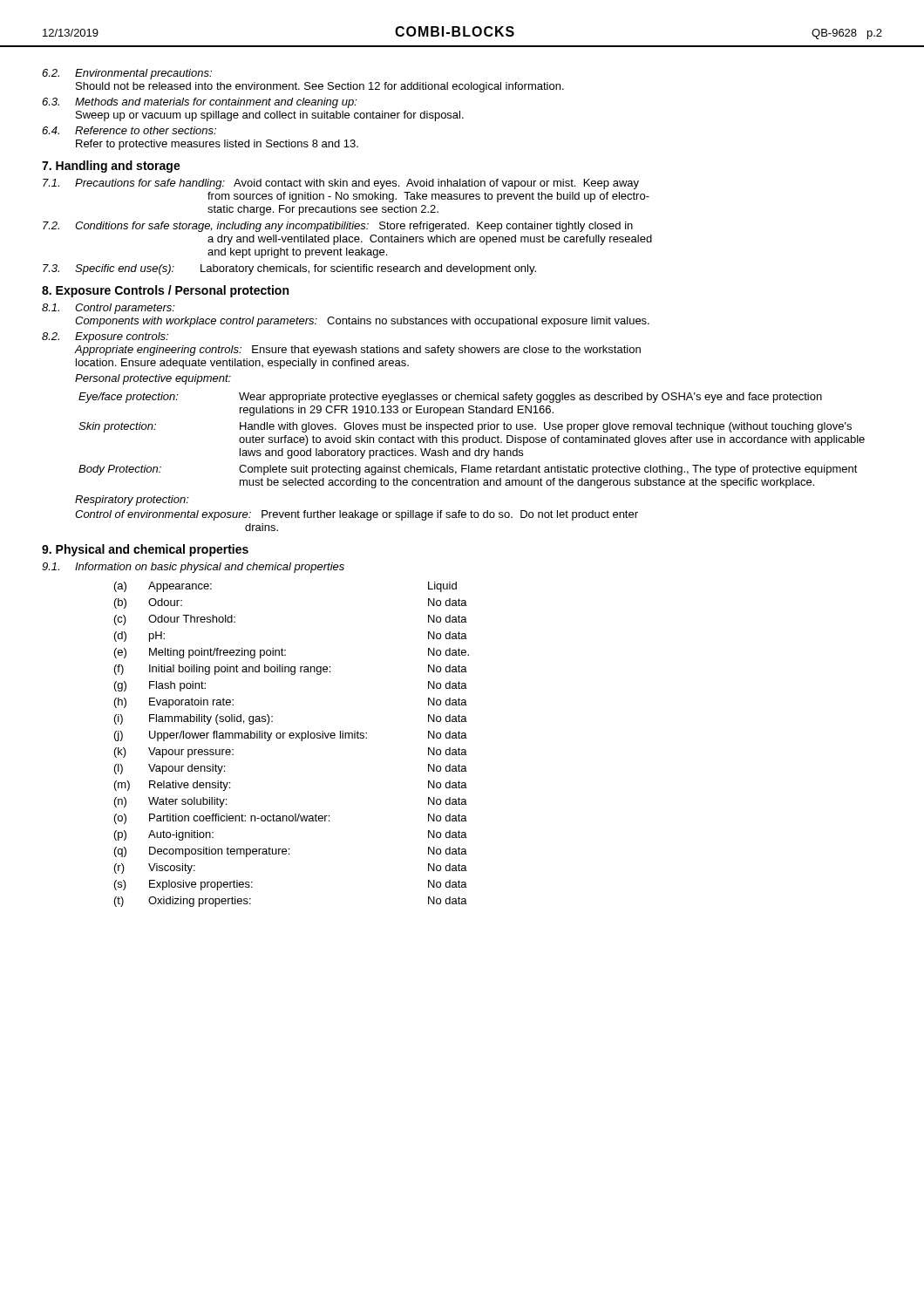Point to the passage starting "Respiratory protection:"
Image resolution: width=924 pixels, height=1308 pixels.
[x=132, y=499]
